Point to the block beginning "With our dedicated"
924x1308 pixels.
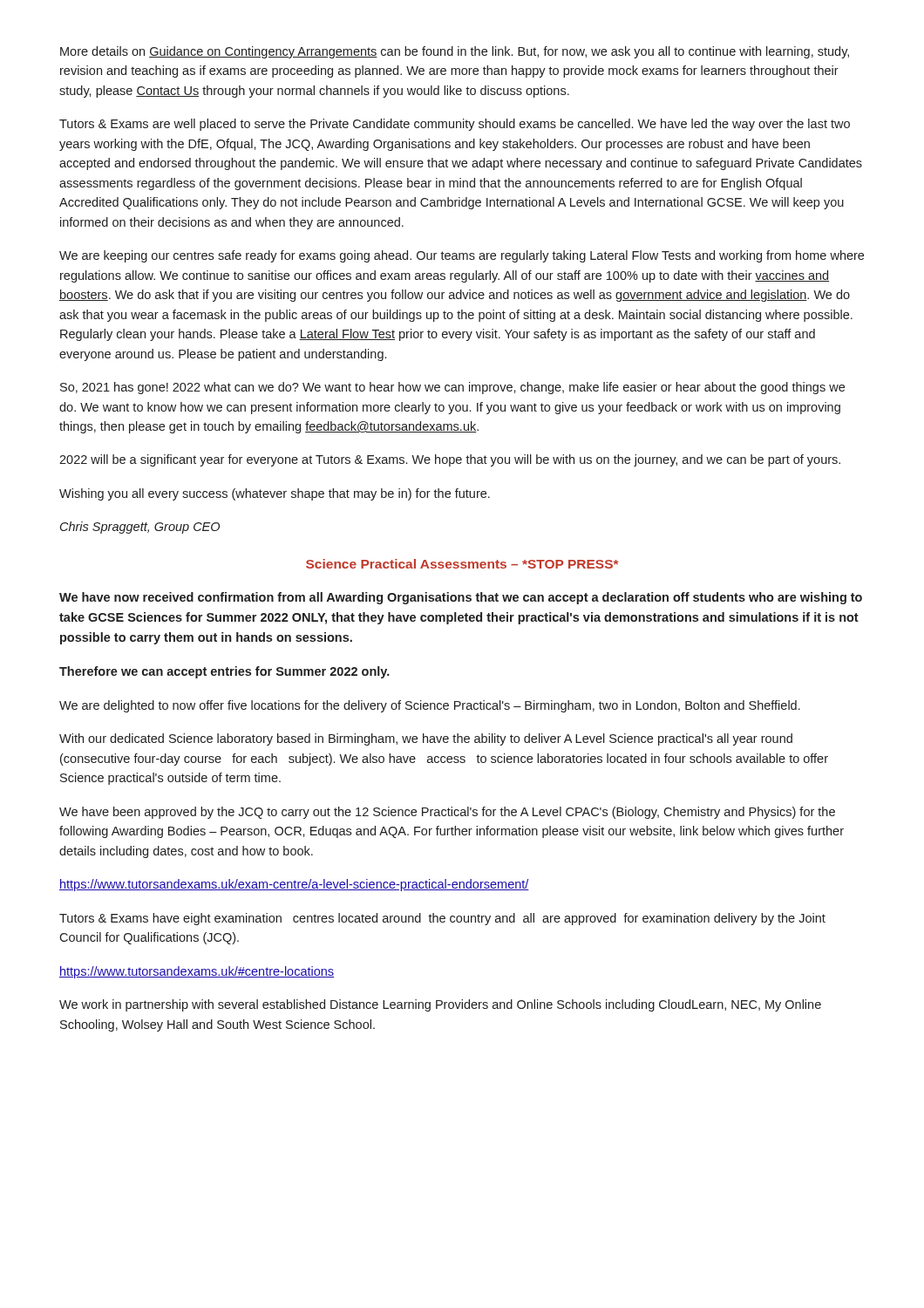pos(444,759)
